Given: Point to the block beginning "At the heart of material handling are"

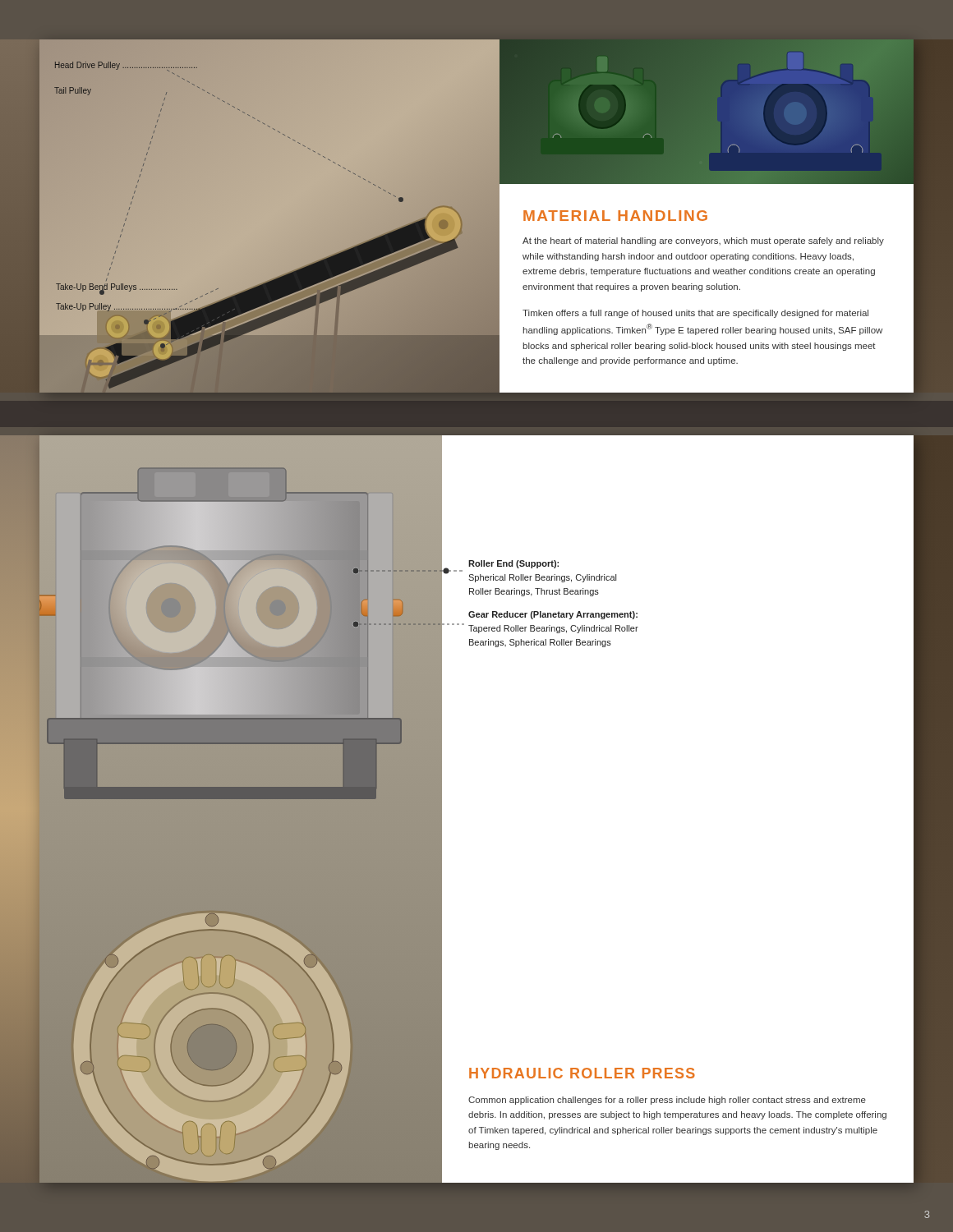Looking at the screenshot, I should click(x=703, y=264).
